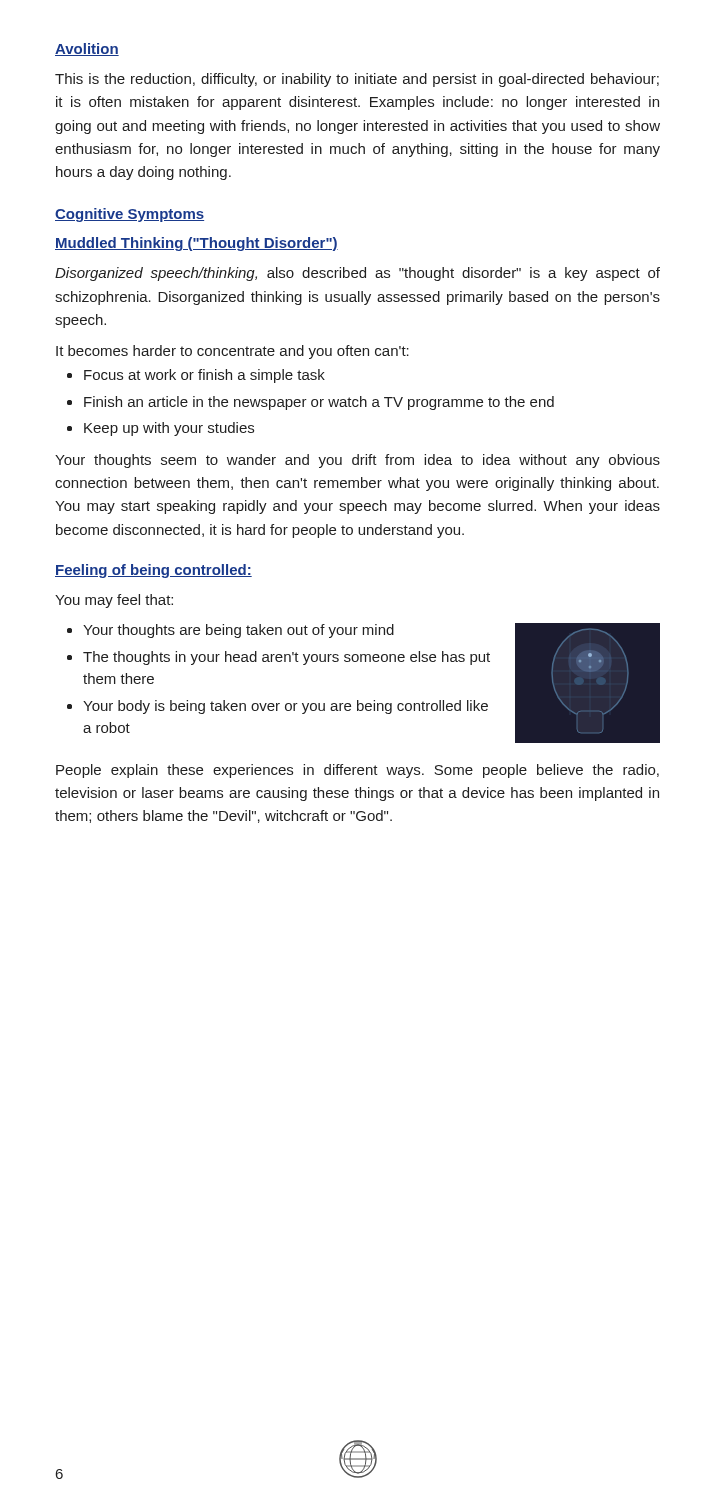Point to the element starting "Finish an article in the newspaper or watch"
Image resolution: width=715 pixels, height=1500 pixels.
pos(372,402)
